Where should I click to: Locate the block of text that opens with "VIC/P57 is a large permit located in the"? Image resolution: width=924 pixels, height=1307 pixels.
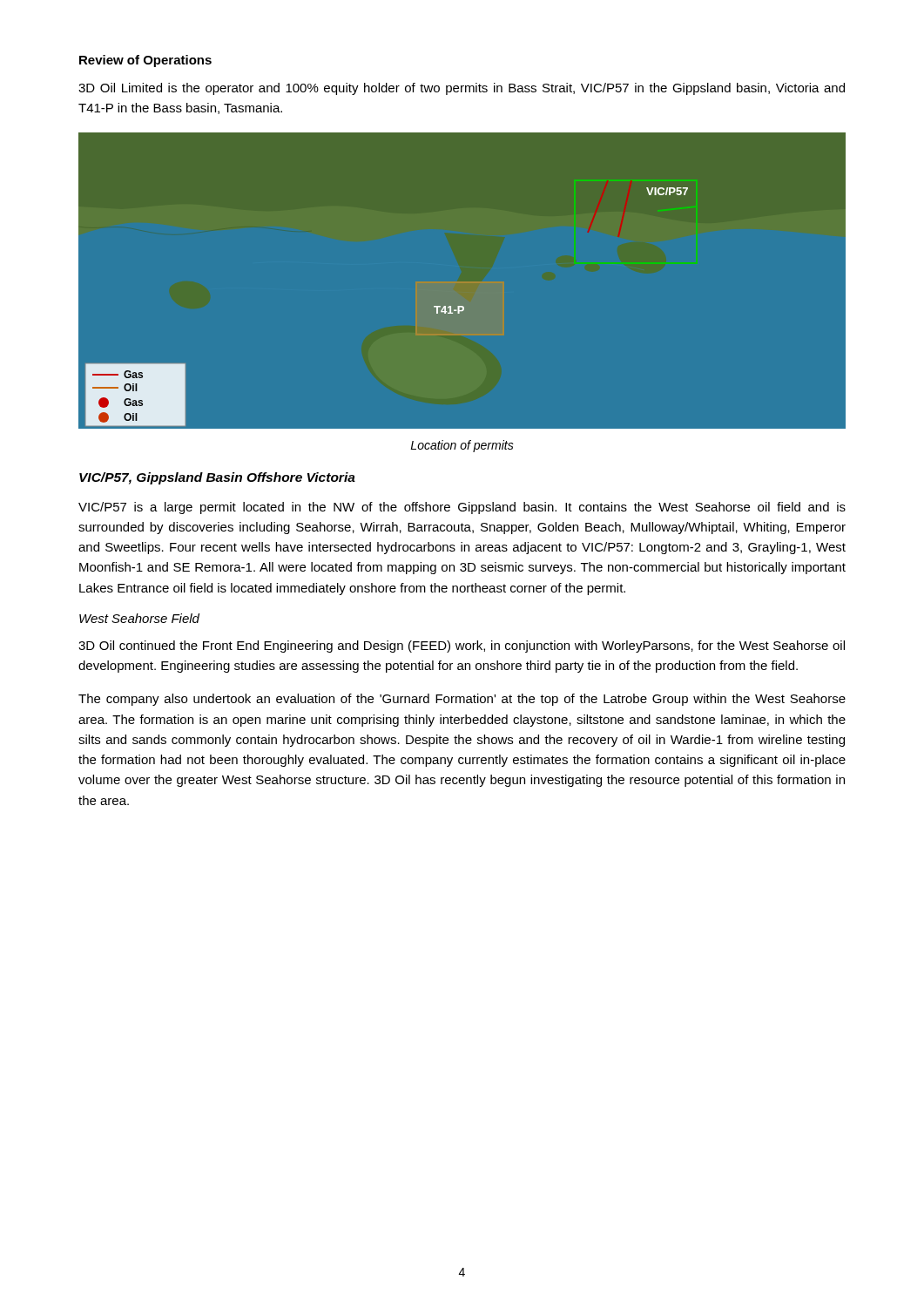point(462,547)
